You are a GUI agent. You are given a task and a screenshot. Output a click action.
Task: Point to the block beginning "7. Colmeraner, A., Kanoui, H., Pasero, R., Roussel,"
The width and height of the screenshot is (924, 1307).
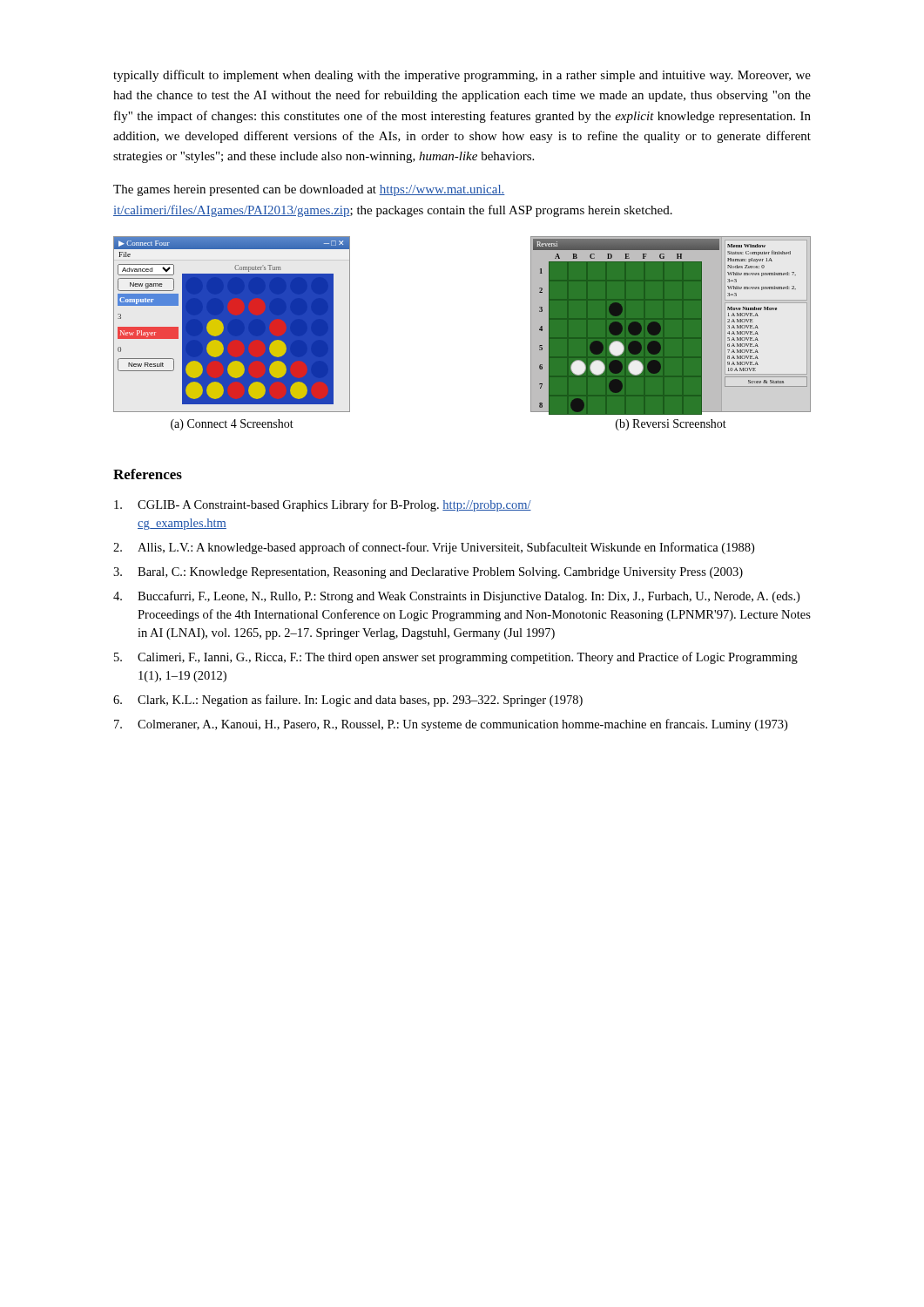tap(462, 724)
